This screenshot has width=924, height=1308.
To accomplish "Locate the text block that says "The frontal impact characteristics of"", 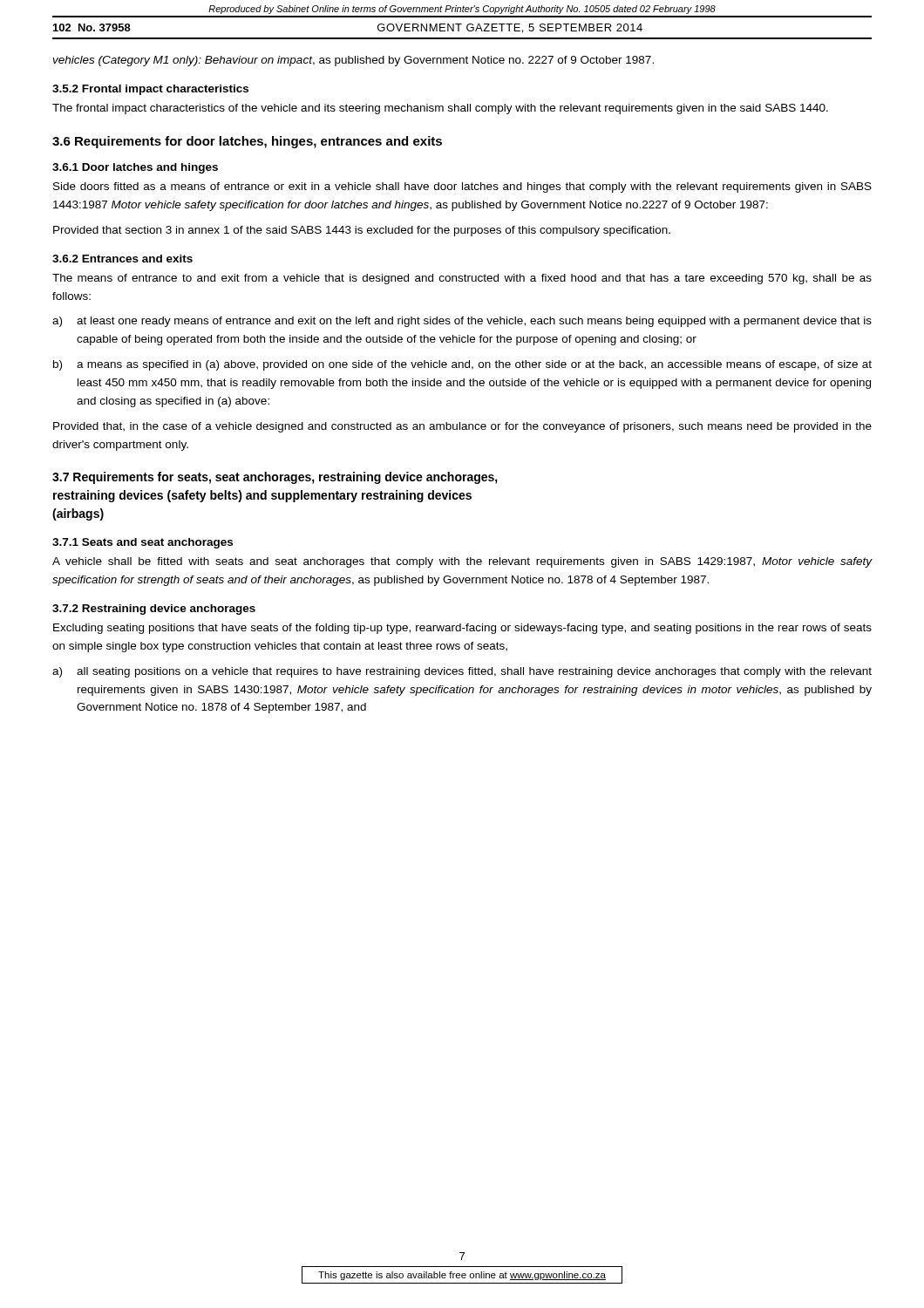I will click(441, 108).
